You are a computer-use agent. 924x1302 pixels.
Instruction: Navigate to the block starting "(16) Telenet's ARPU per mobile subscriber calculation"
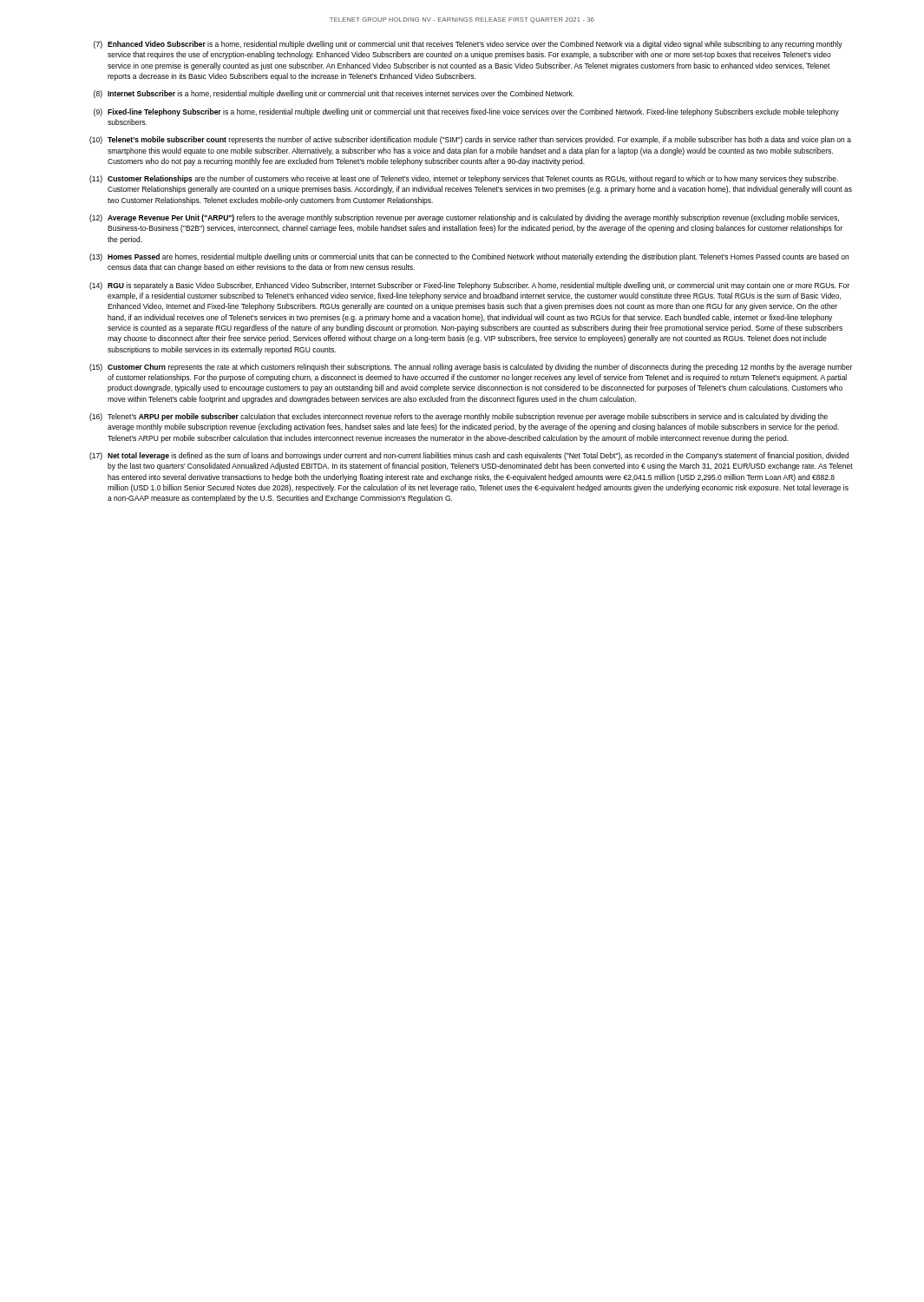pyautogui.click(x=462, y=428)
